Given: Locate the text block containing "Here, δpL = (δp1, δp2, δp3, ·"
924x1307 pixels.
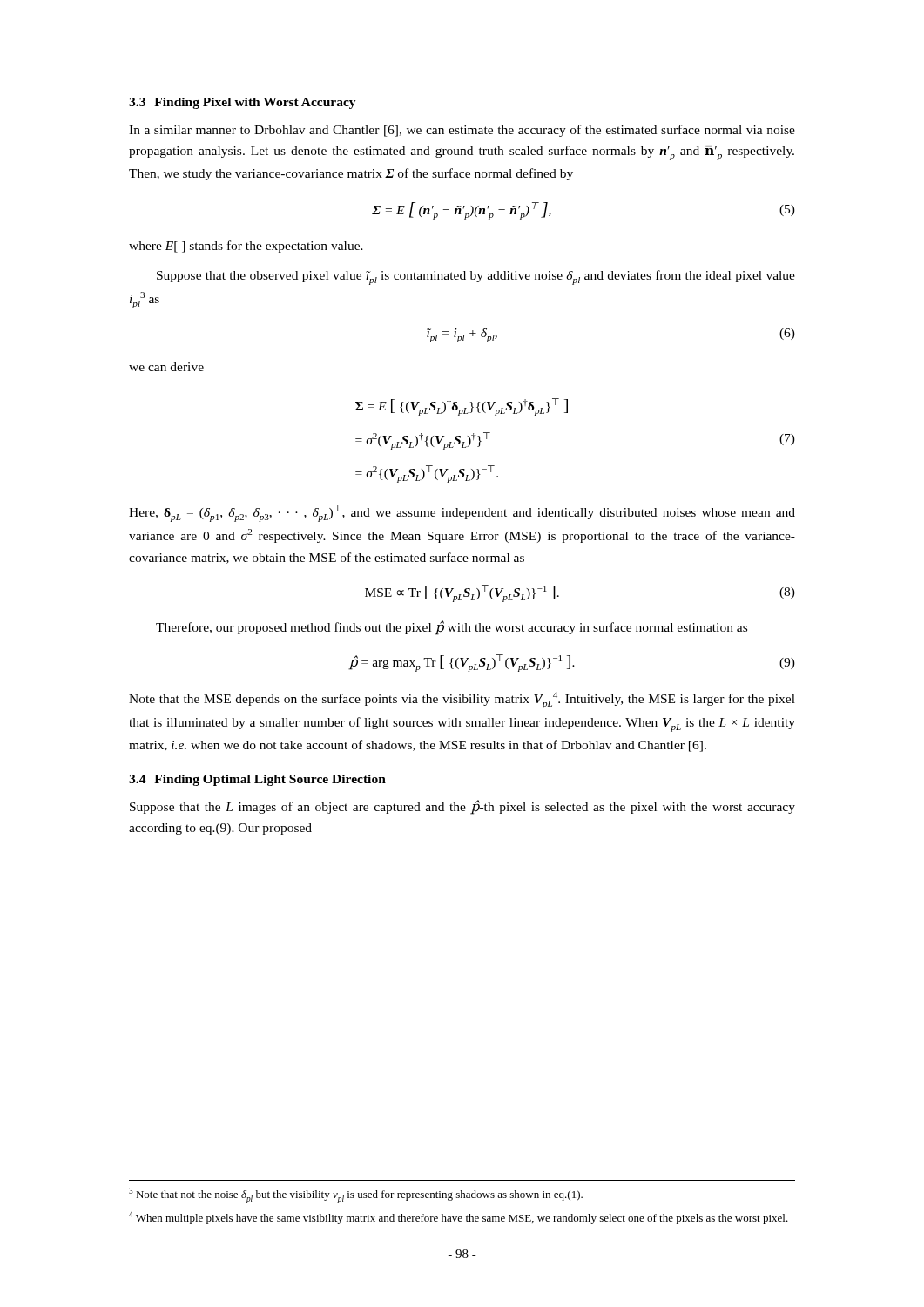Looking at the screenshot, I should click(462, 534).
